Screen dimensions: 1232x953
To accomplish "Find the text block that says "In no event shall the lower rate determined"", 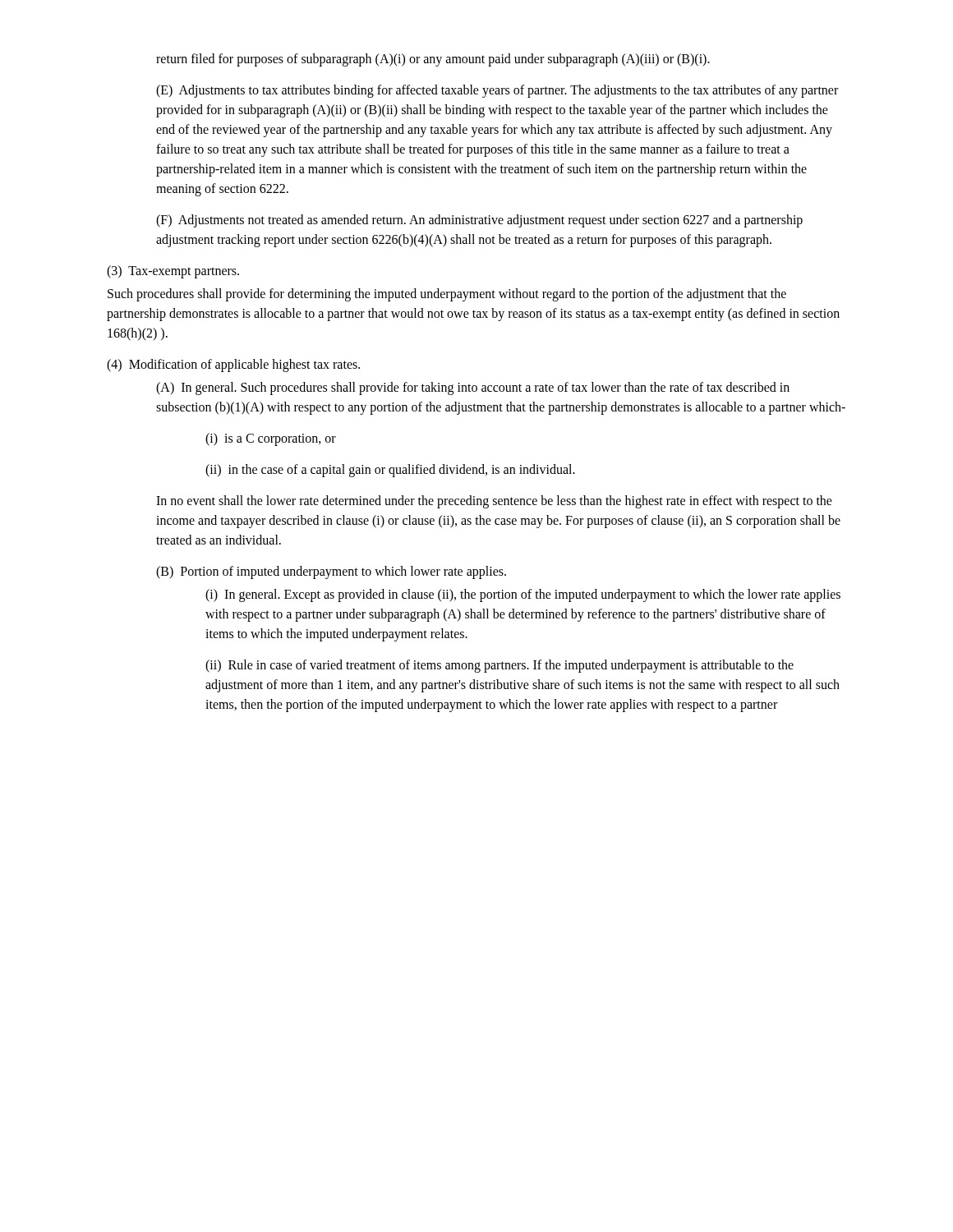I will (498, 520).
